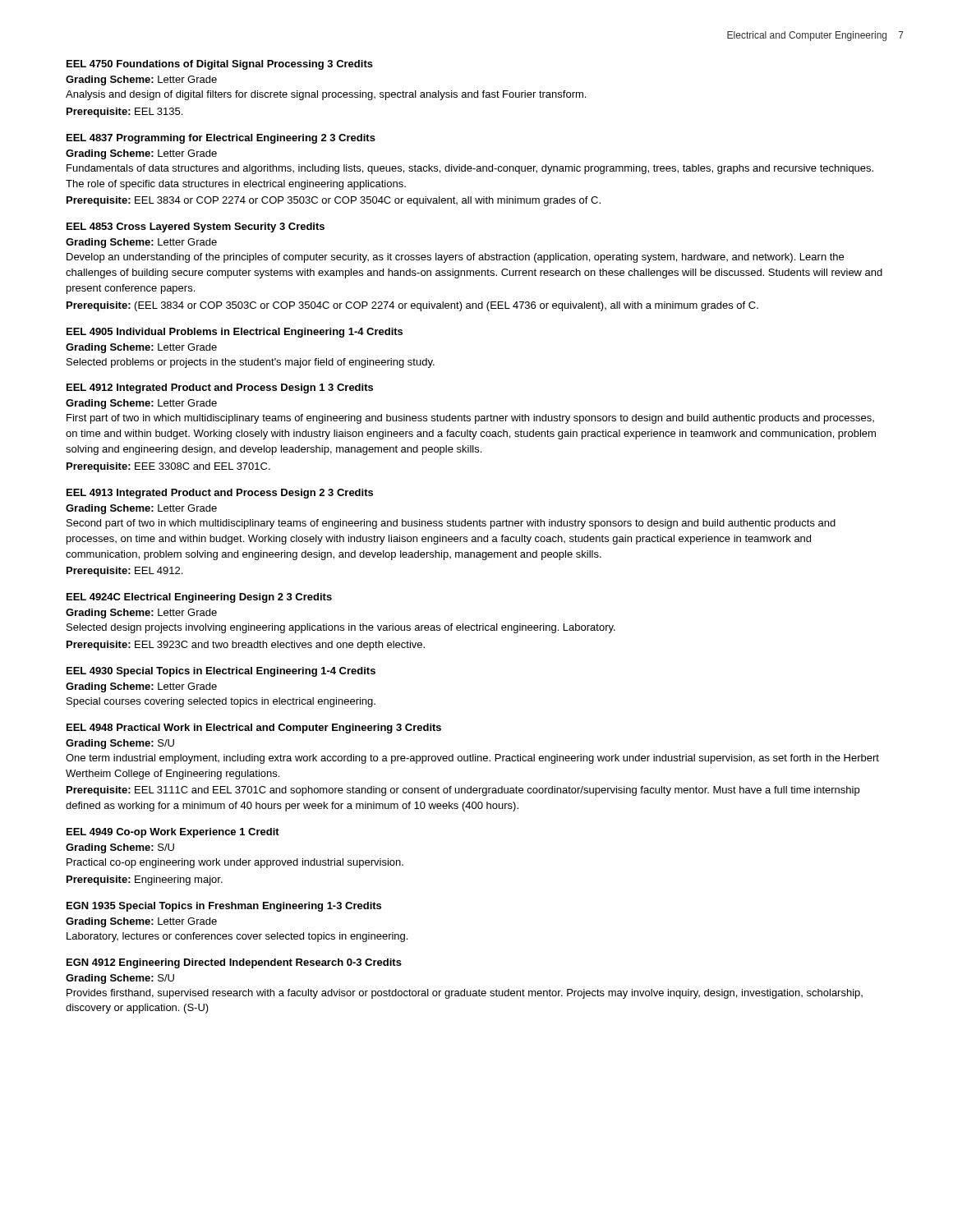Point to the section header beginning "EGN 1935 Special Topics in"
The image size is (953, 1232).
pos(224,907)
